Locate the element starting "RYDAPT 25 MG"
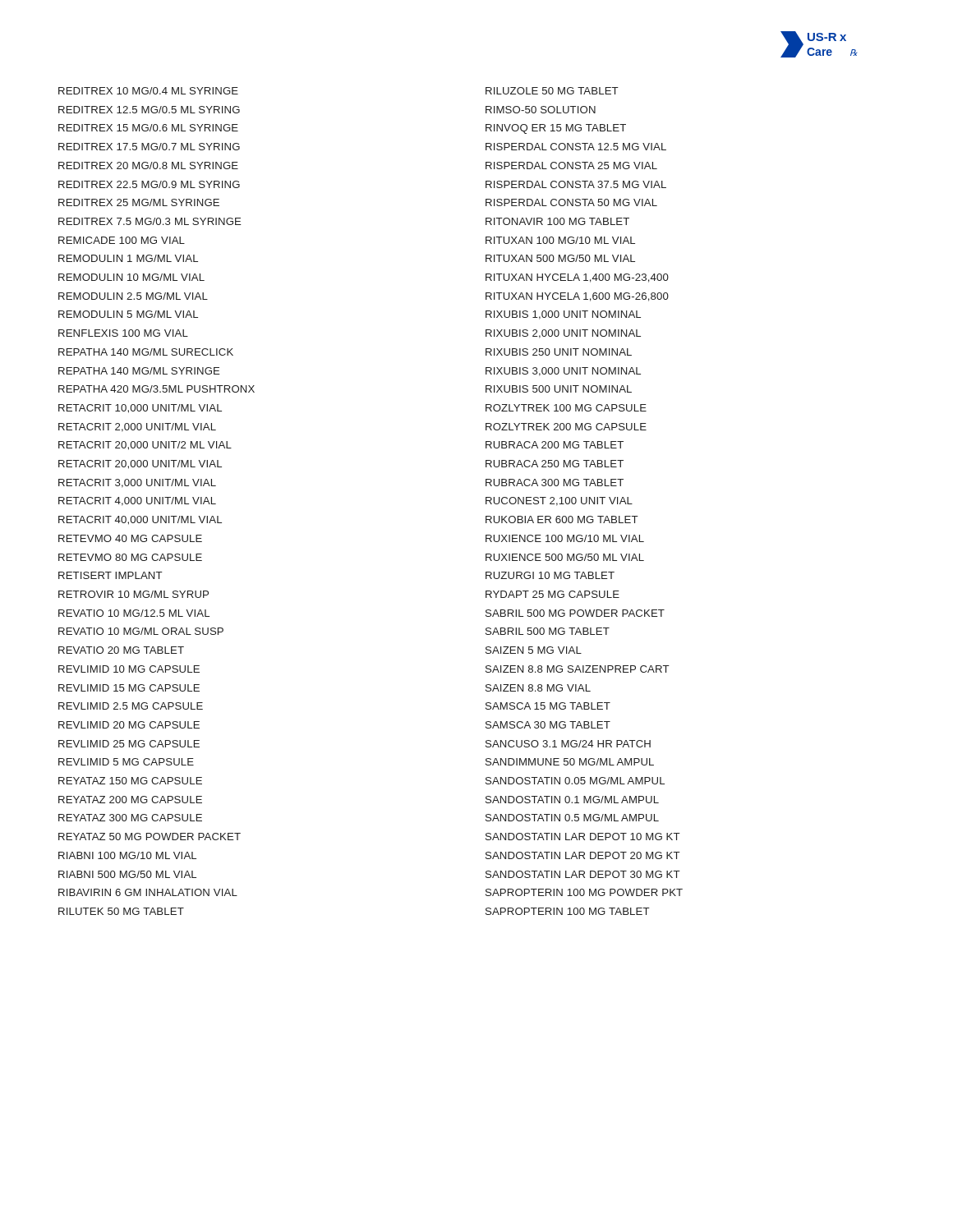The width and height of the screenshot is (953, 1232). (x=552, y=594)
